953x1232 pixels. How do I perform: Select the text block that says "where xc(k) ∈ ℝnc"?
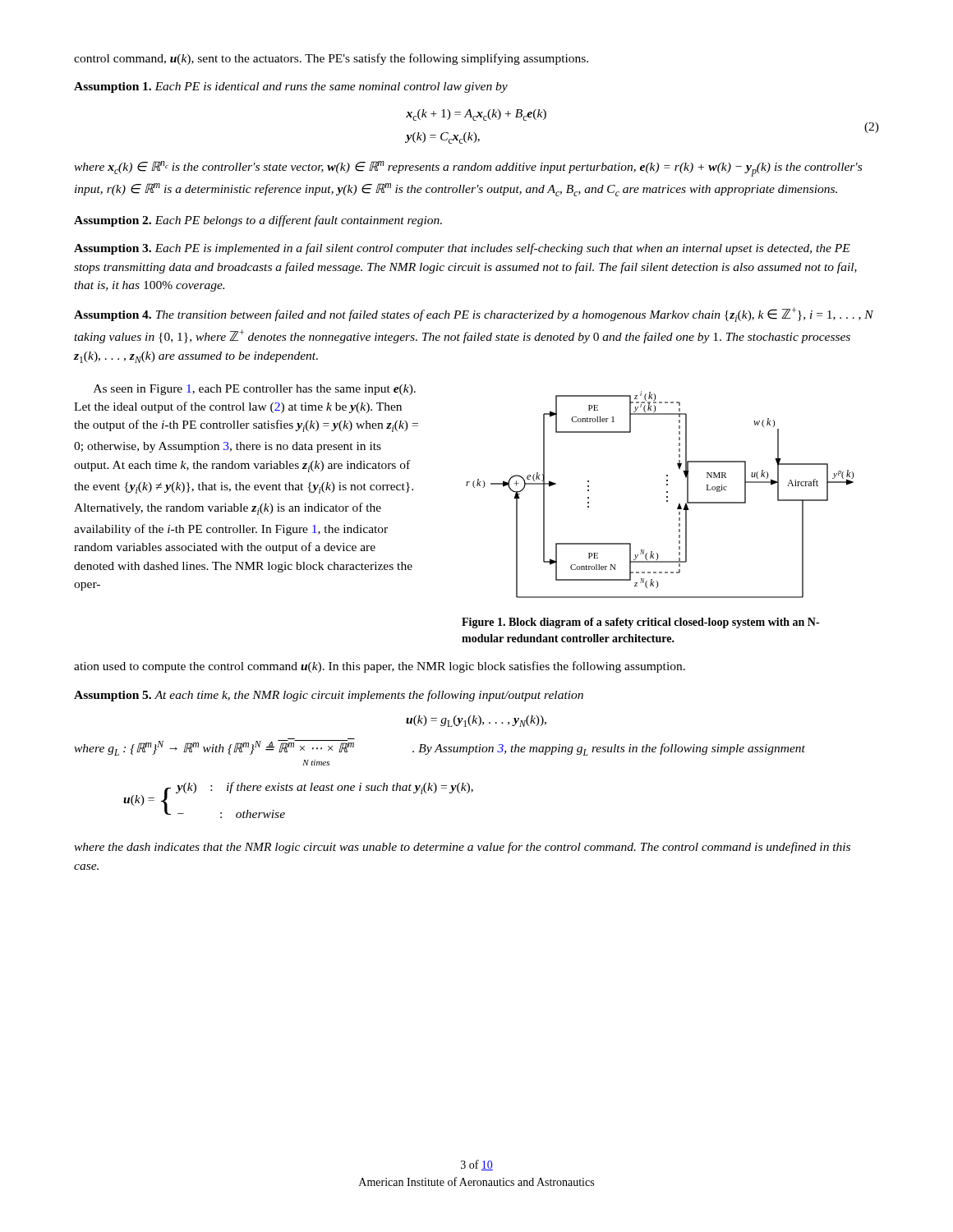pyautogui.click(x=468, y=178)
